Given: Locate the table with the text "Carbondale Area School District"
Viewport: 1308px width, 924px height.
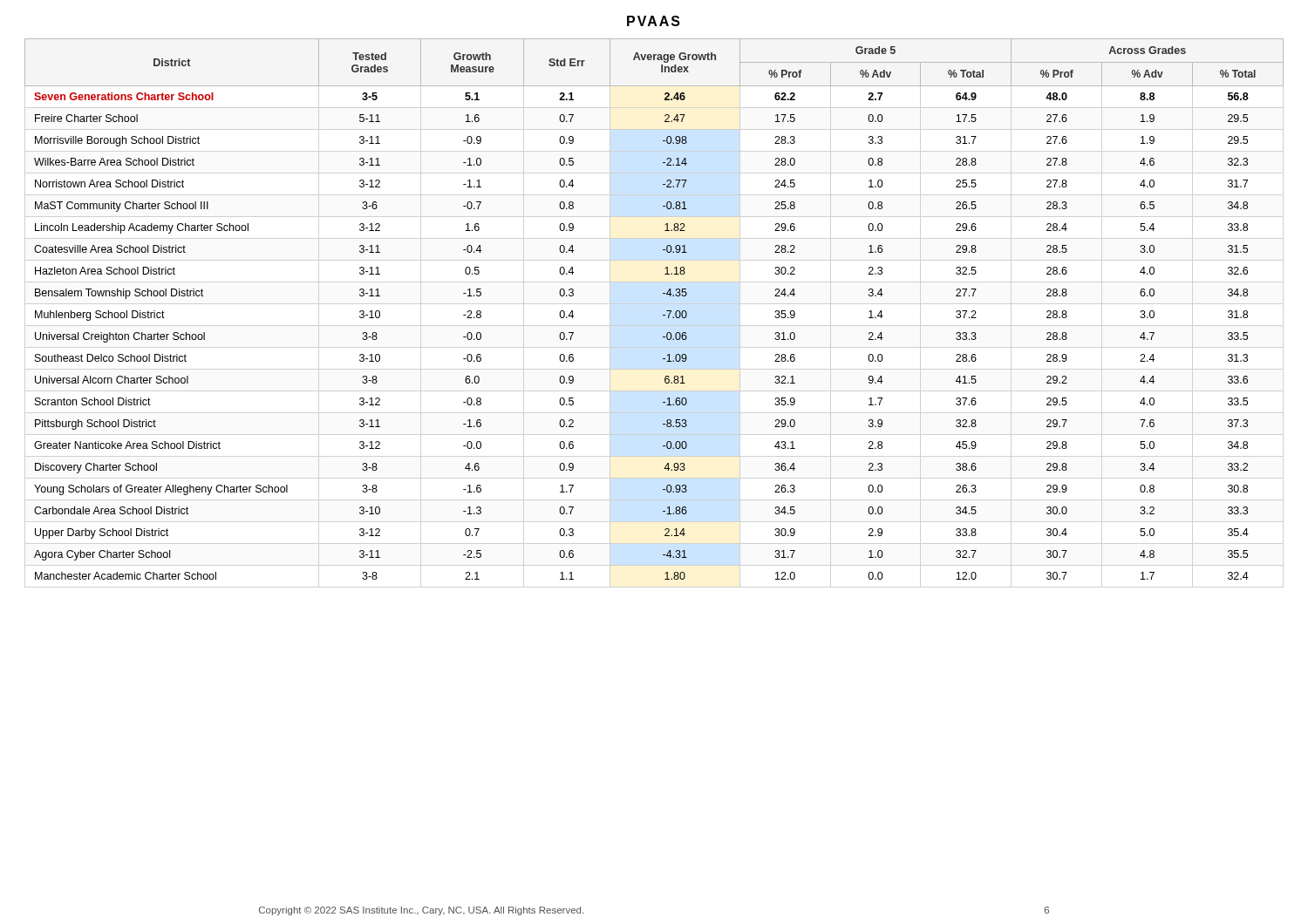Looking at the screenshot, I should (x=654, y=313).
